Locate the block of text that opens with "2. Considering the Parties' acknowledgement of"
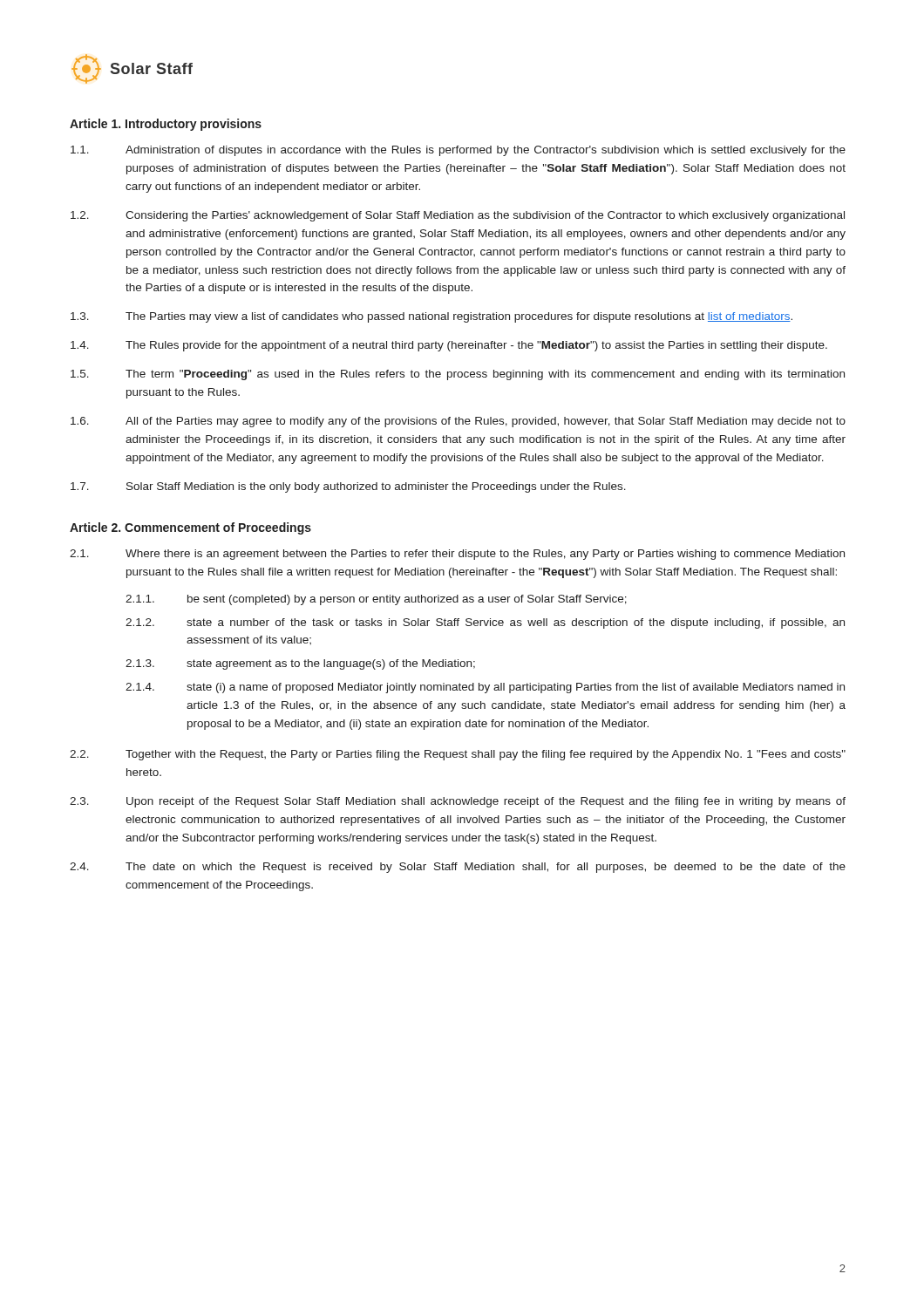This screenshot has width=924, height=1308. 458,252
